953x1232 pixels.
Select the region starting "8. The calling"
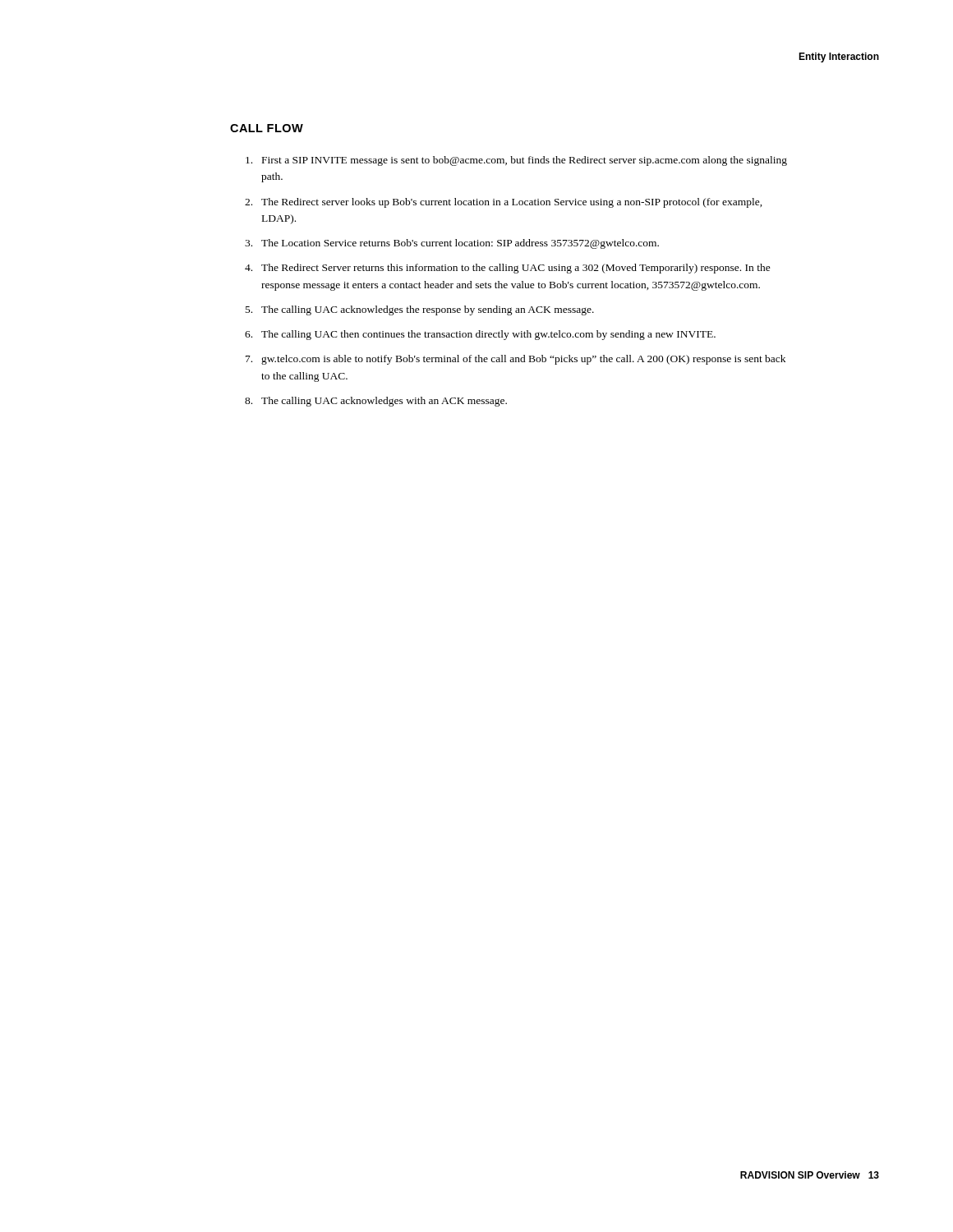tap(509, 401)
